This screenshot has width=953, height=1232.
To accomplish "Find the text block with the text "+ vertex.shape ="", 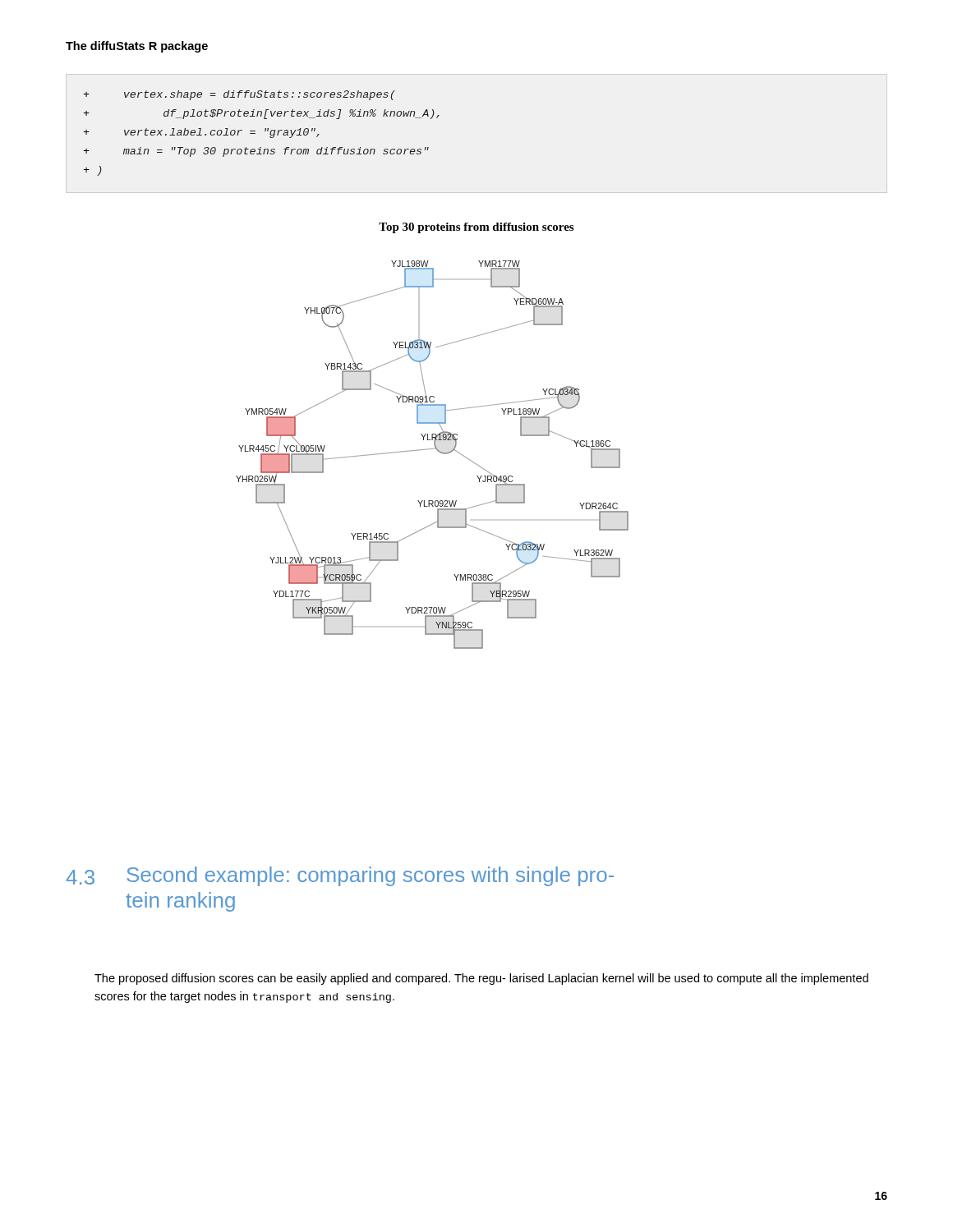I will coord(239,95).
